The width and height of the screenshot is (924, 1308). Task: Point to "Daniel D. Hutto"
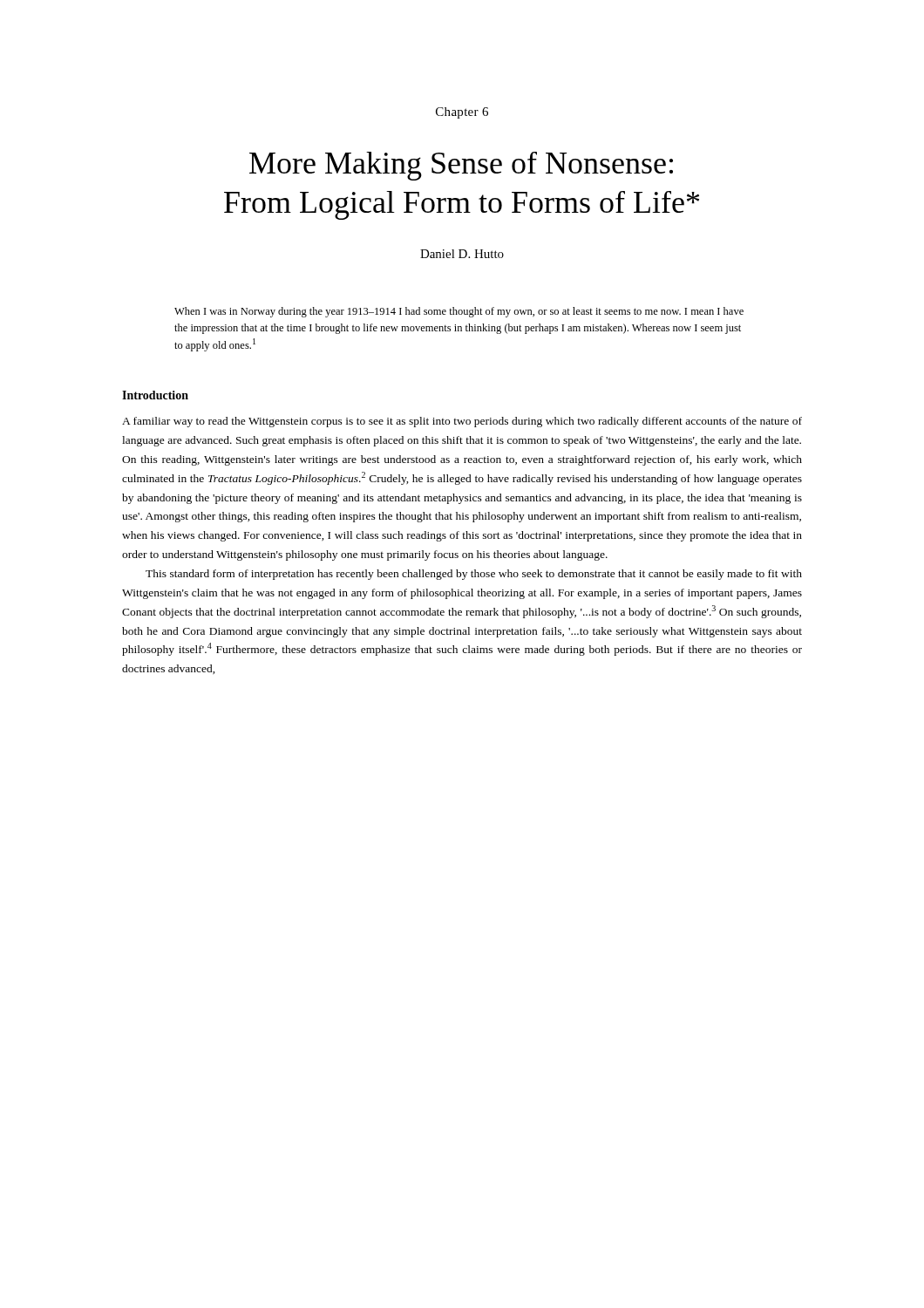click(462, 254)
